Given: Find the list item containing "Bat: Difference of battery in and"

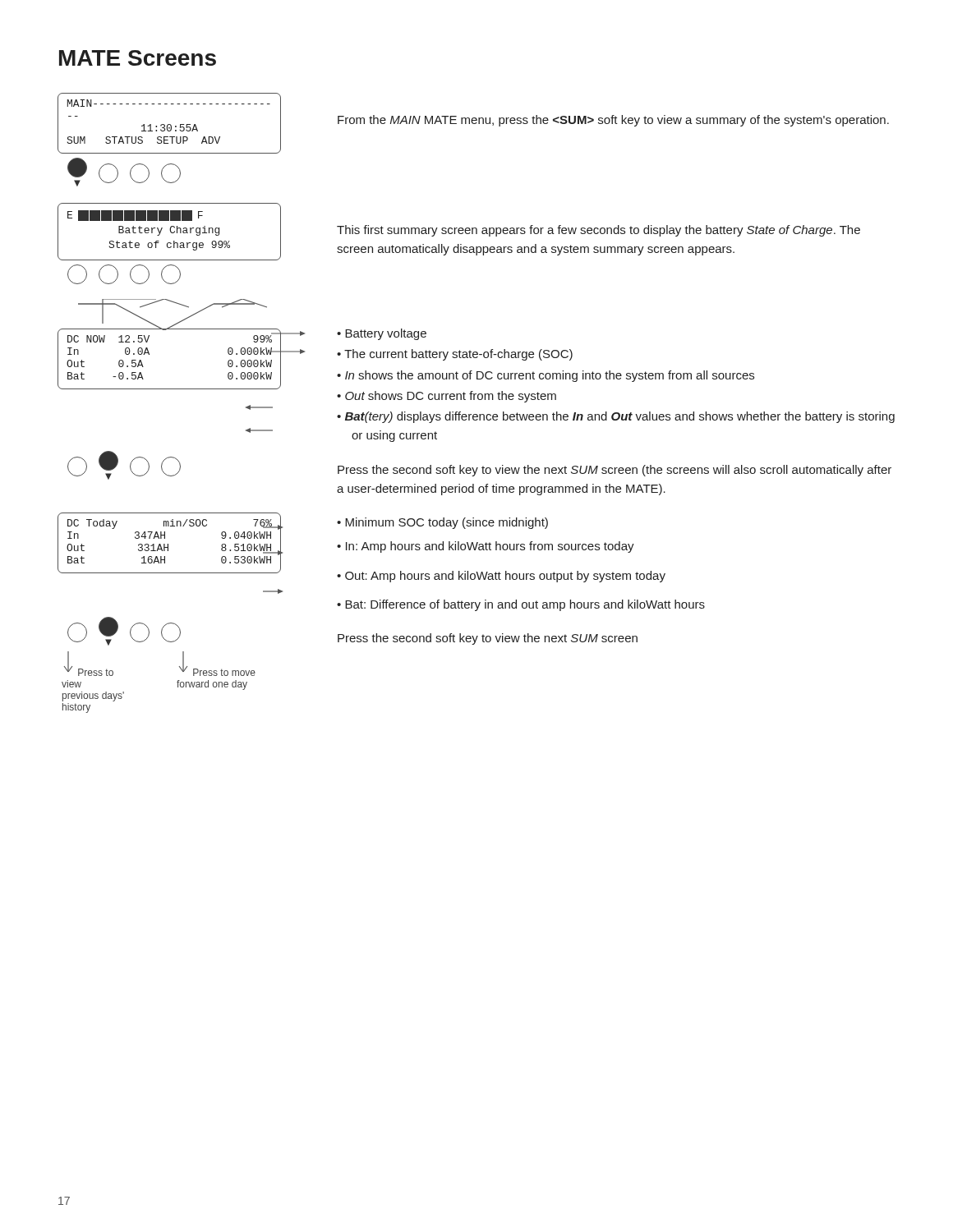Looking at the screenshot, I should point(525,604).
